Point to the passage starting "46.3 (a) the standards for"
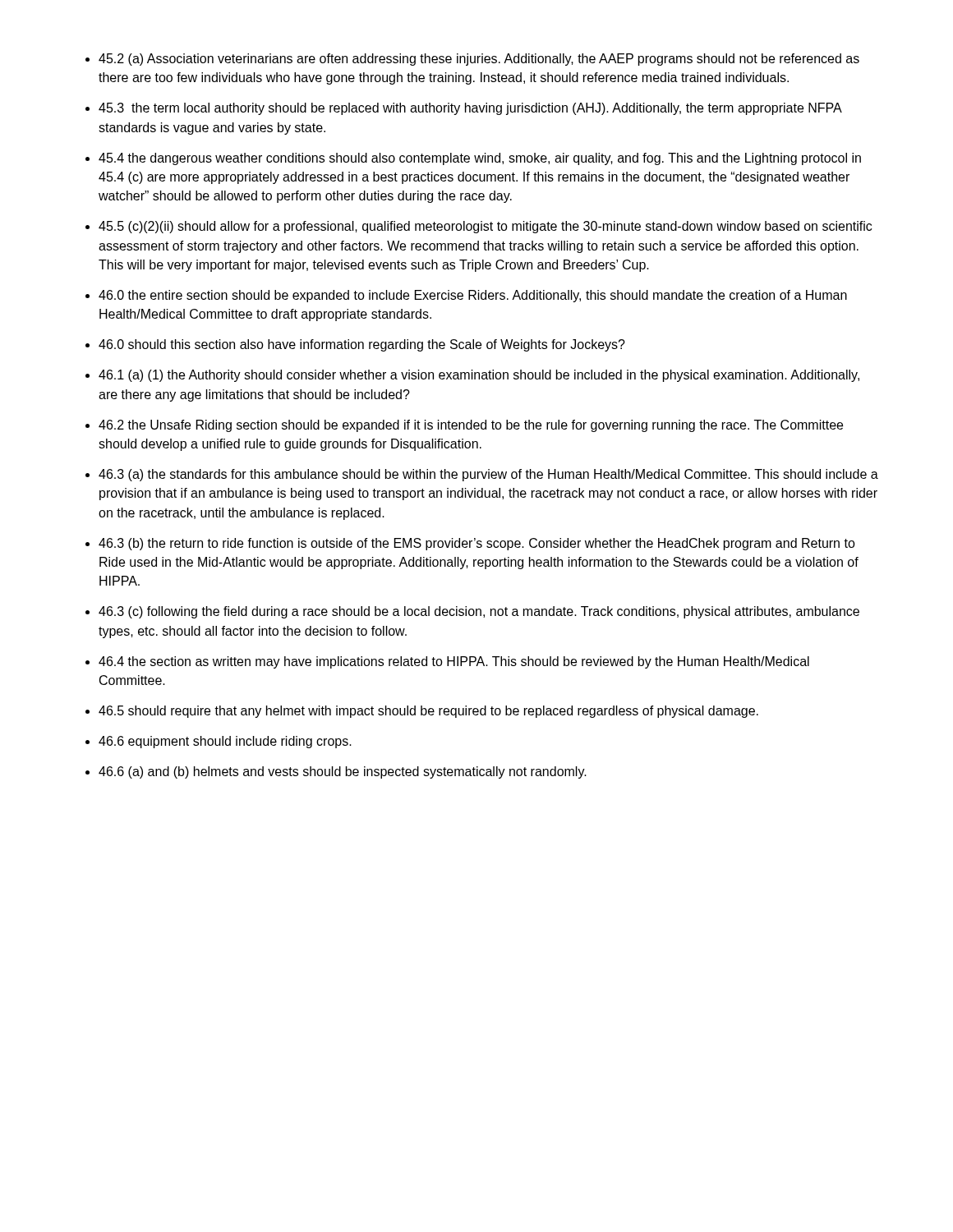 (x=488, y=494)
